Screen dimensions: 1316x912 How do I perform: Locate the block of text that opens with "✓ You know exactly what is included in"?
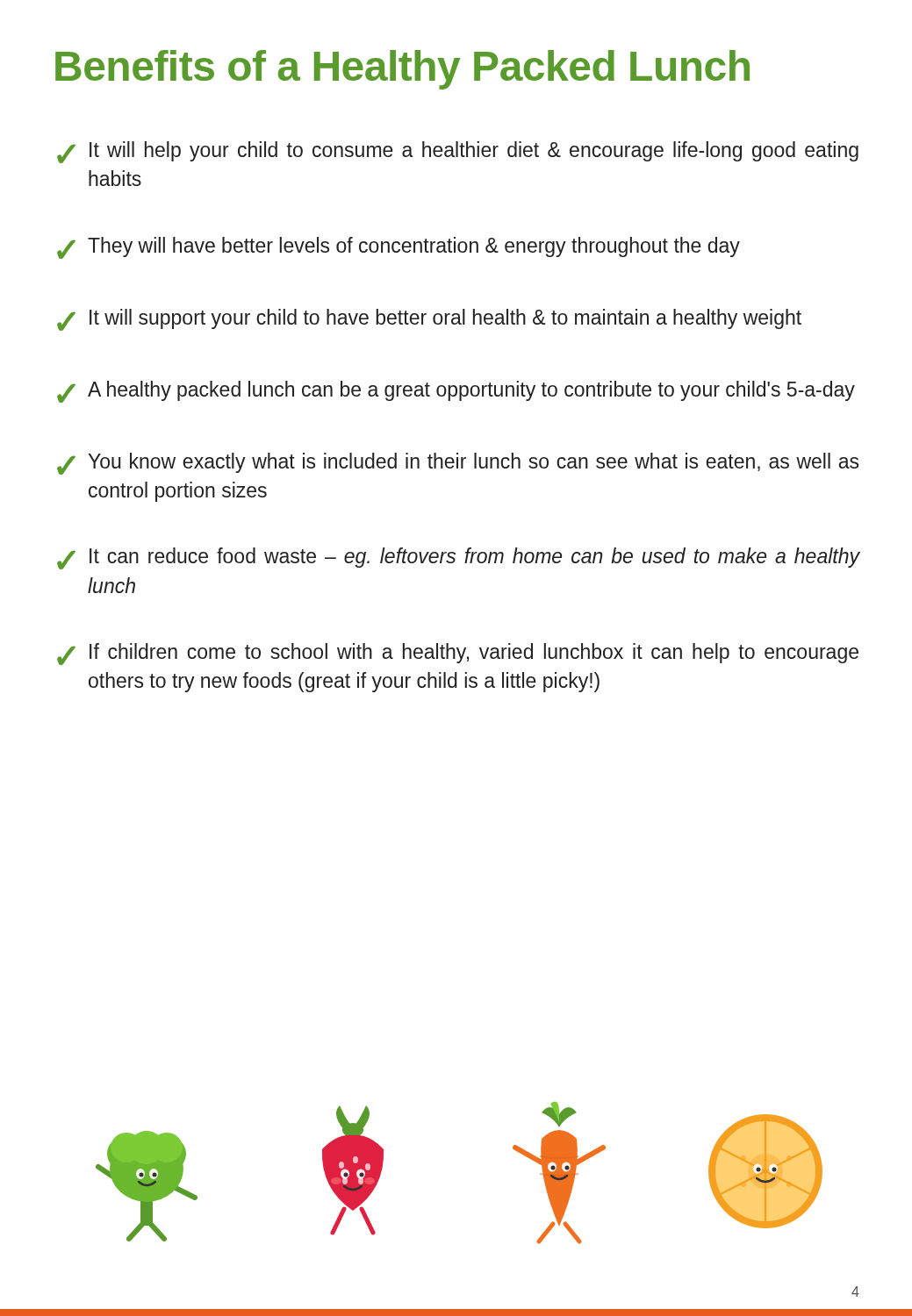point(456,476)
